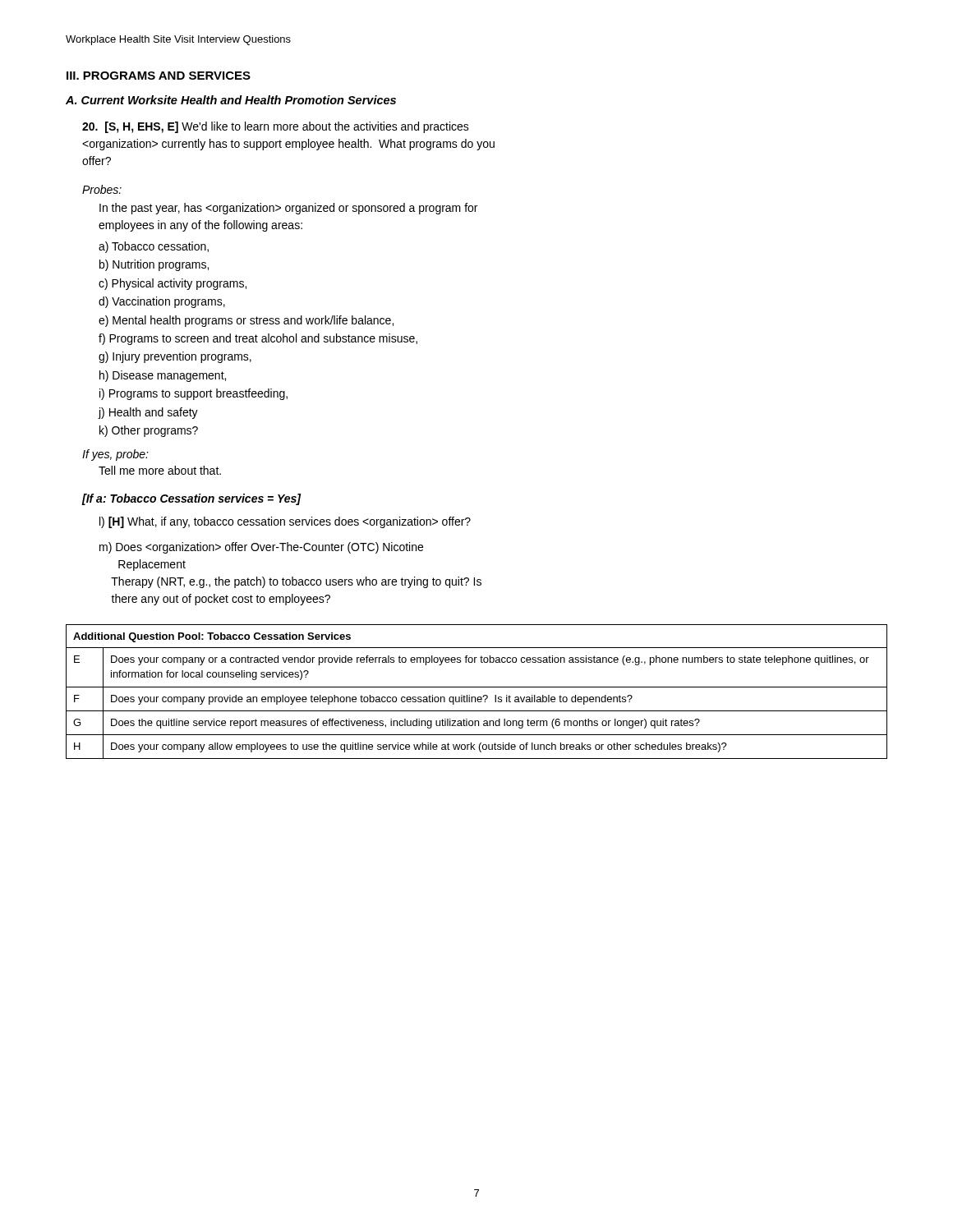Point to "i) Programs to support breastfeeding,"
This screenshot has width=953, height=1232.
click(193, 394)
